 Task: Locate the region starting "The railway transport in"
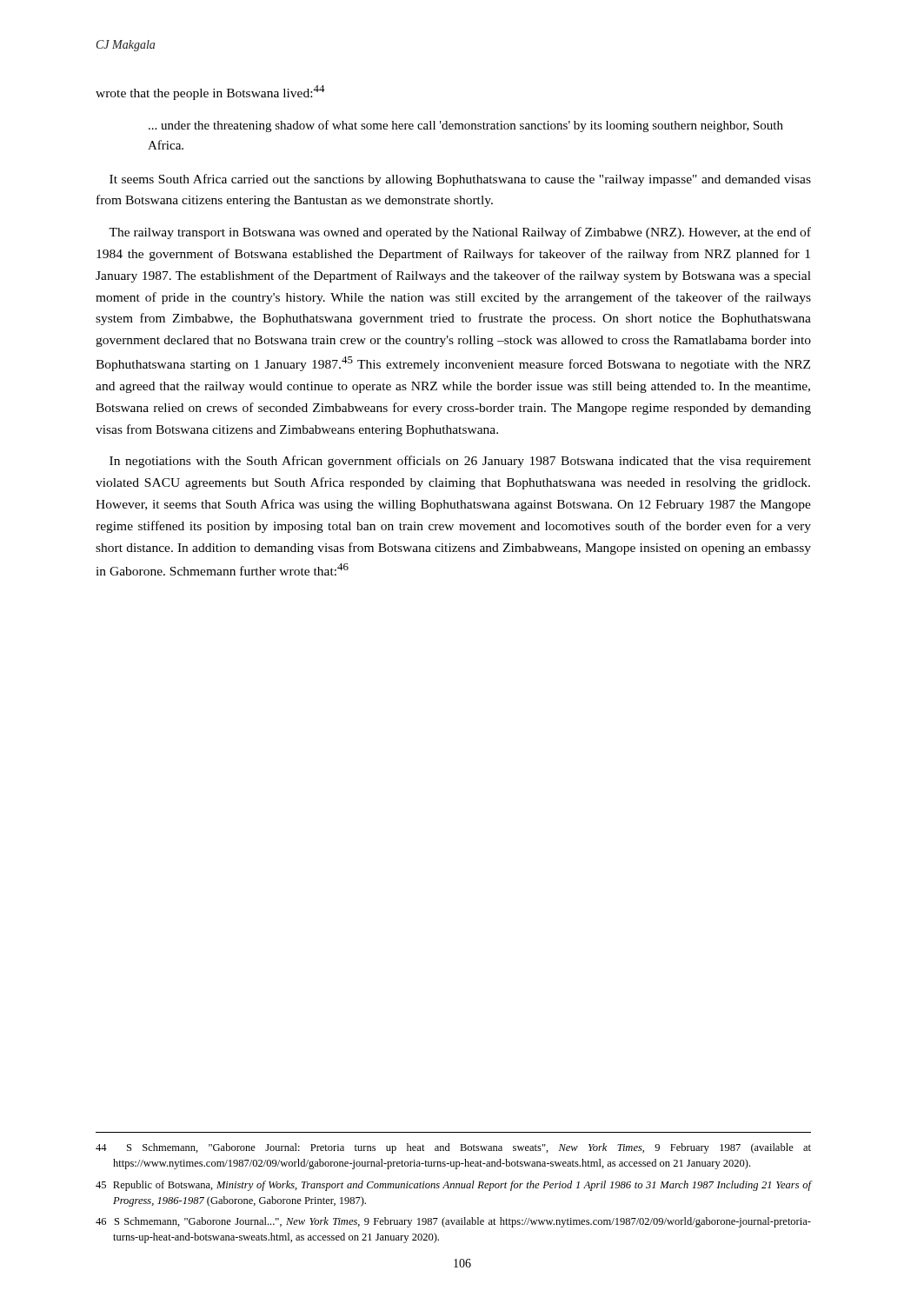click(453, 330)
